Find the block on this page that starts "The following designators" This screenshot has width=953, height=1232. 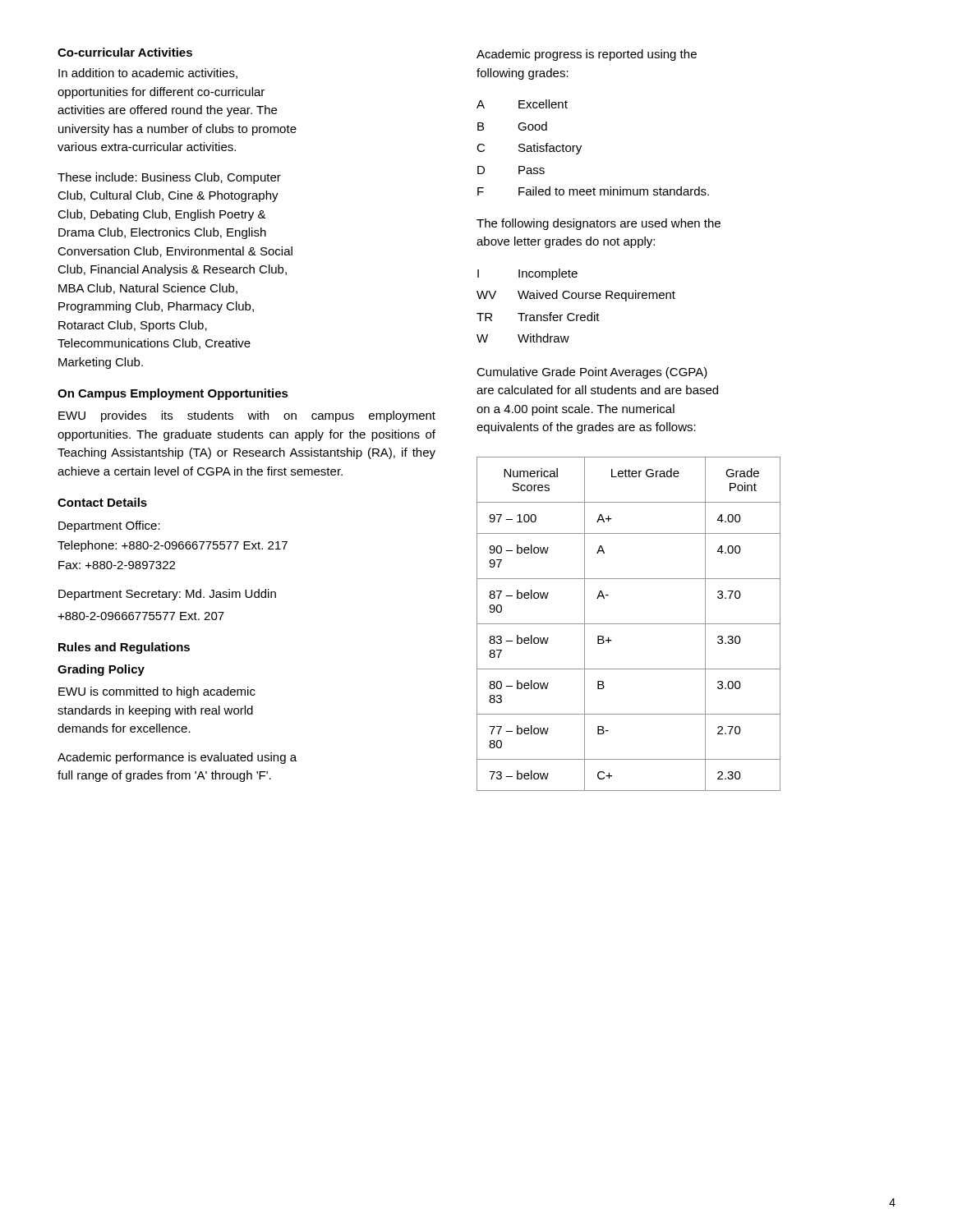(x=599, y=232)
